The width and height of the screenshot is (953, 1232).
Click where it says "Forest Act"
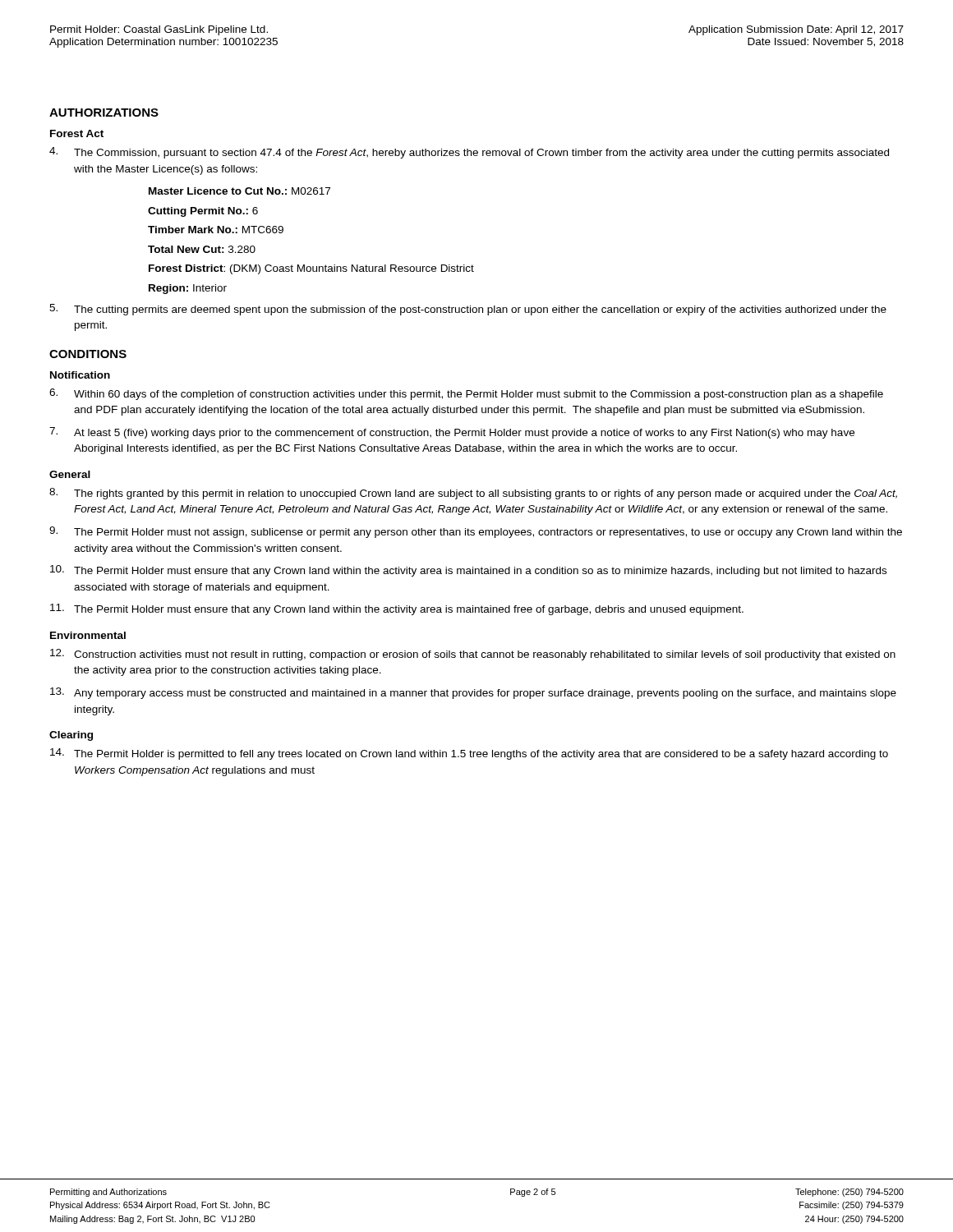76,133
